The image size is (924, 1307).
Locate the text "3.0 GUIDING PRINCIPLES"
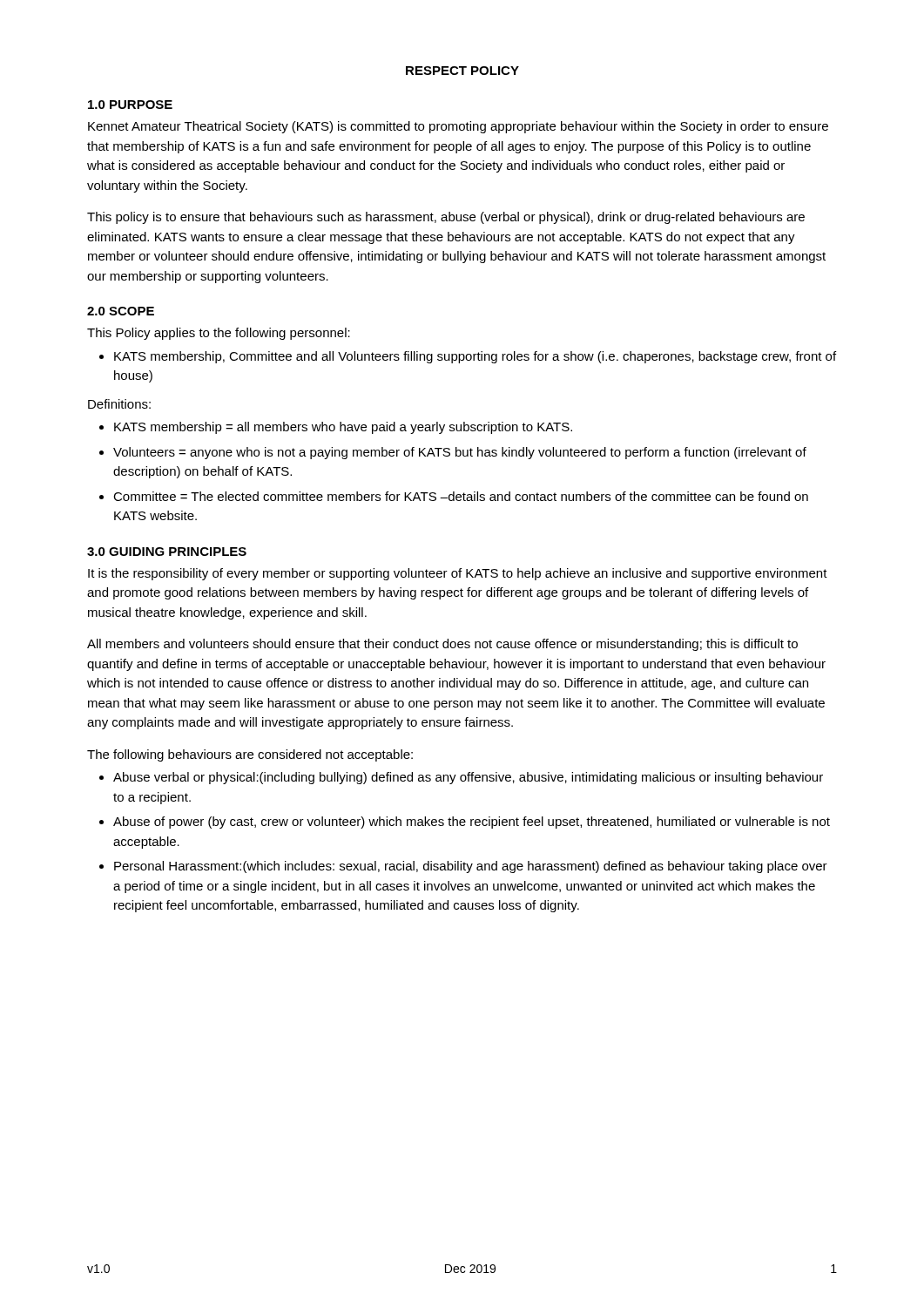point(167,551)
